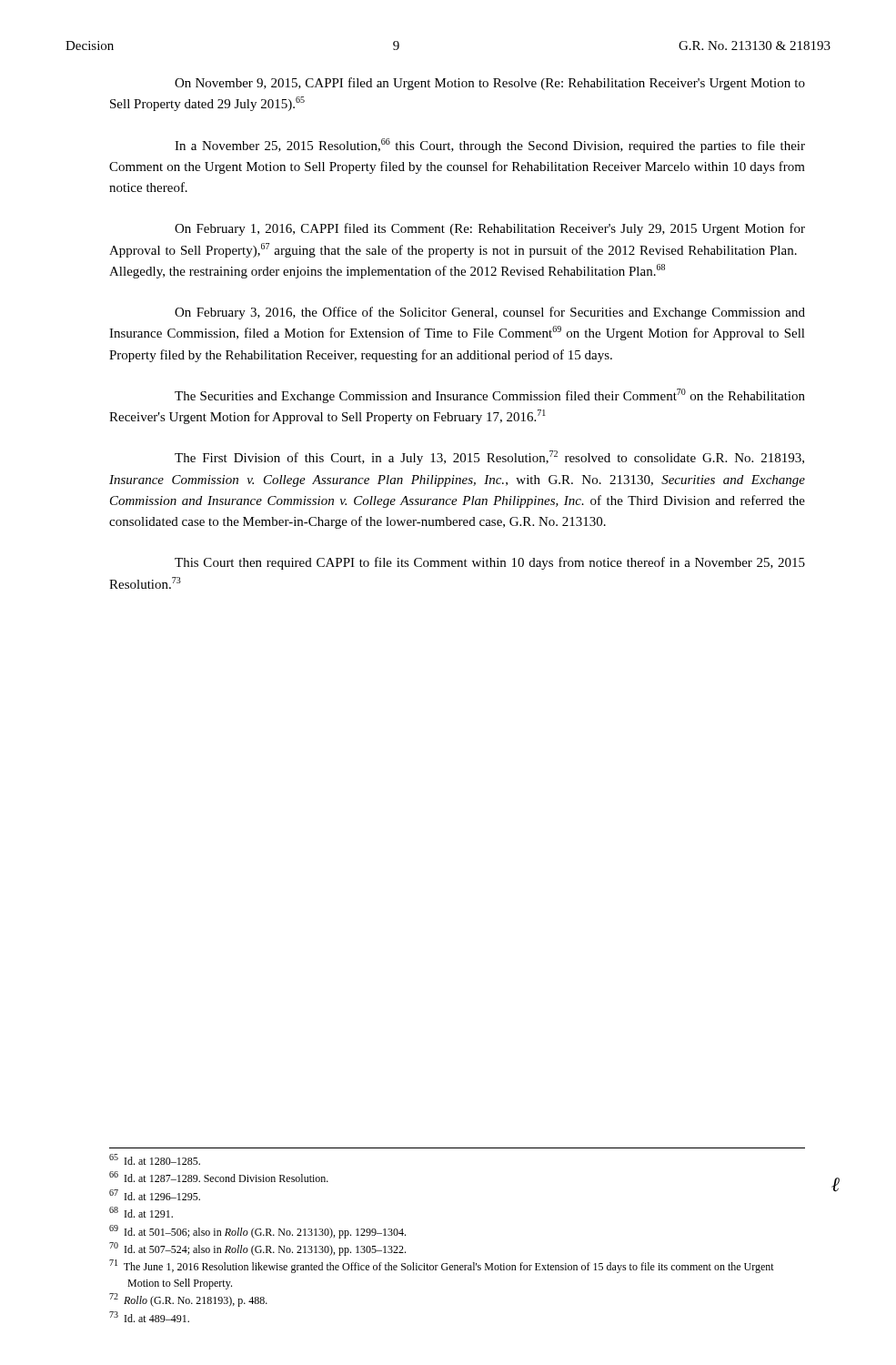Locate the block starting "67 Id. at"

(155, 1196)
